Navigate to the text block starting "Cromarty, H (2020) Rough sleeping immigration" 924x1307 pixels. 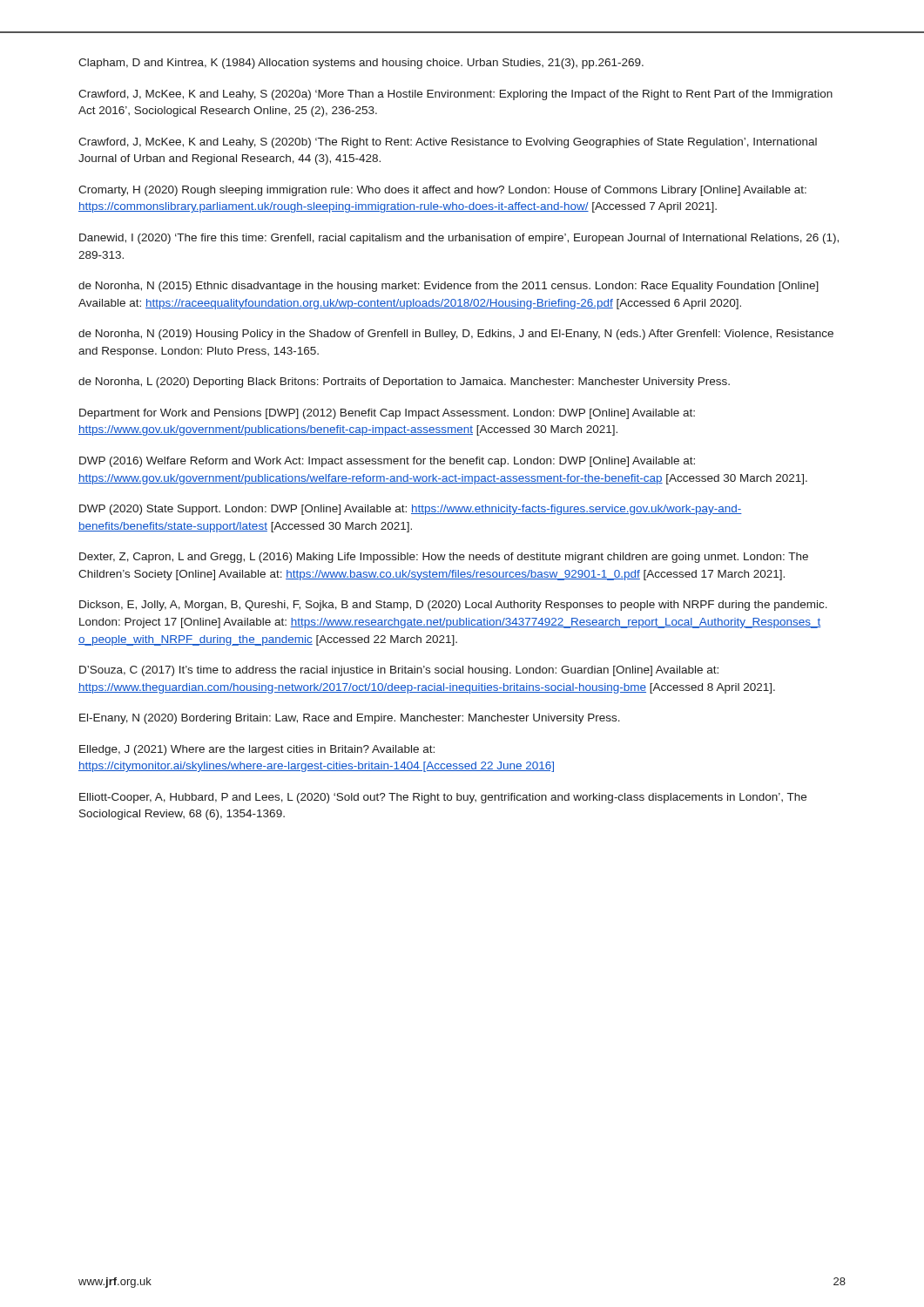coord(443,198)
